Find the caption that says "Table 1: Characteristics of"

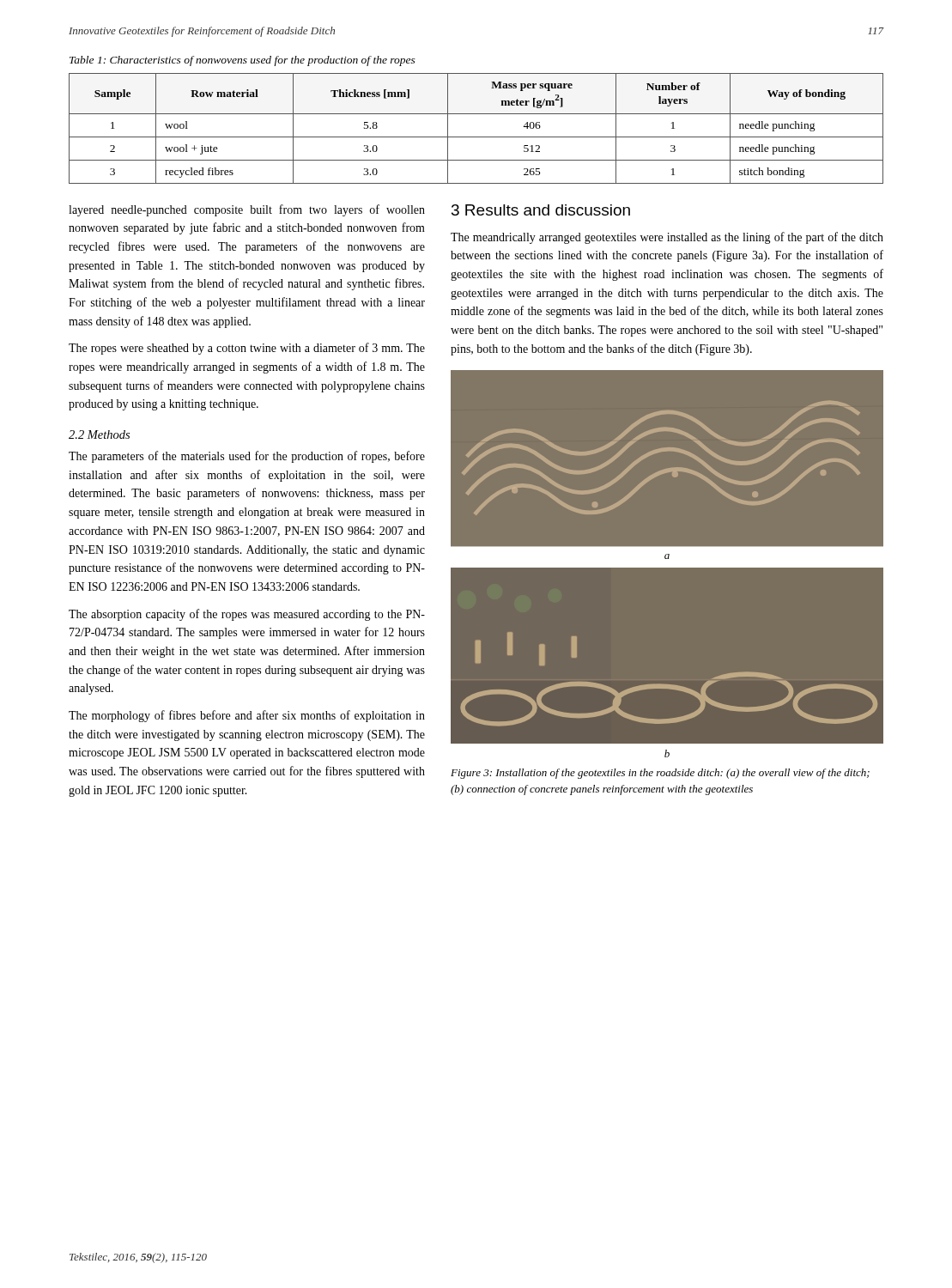pyautogui.click(x=242, y=60)
